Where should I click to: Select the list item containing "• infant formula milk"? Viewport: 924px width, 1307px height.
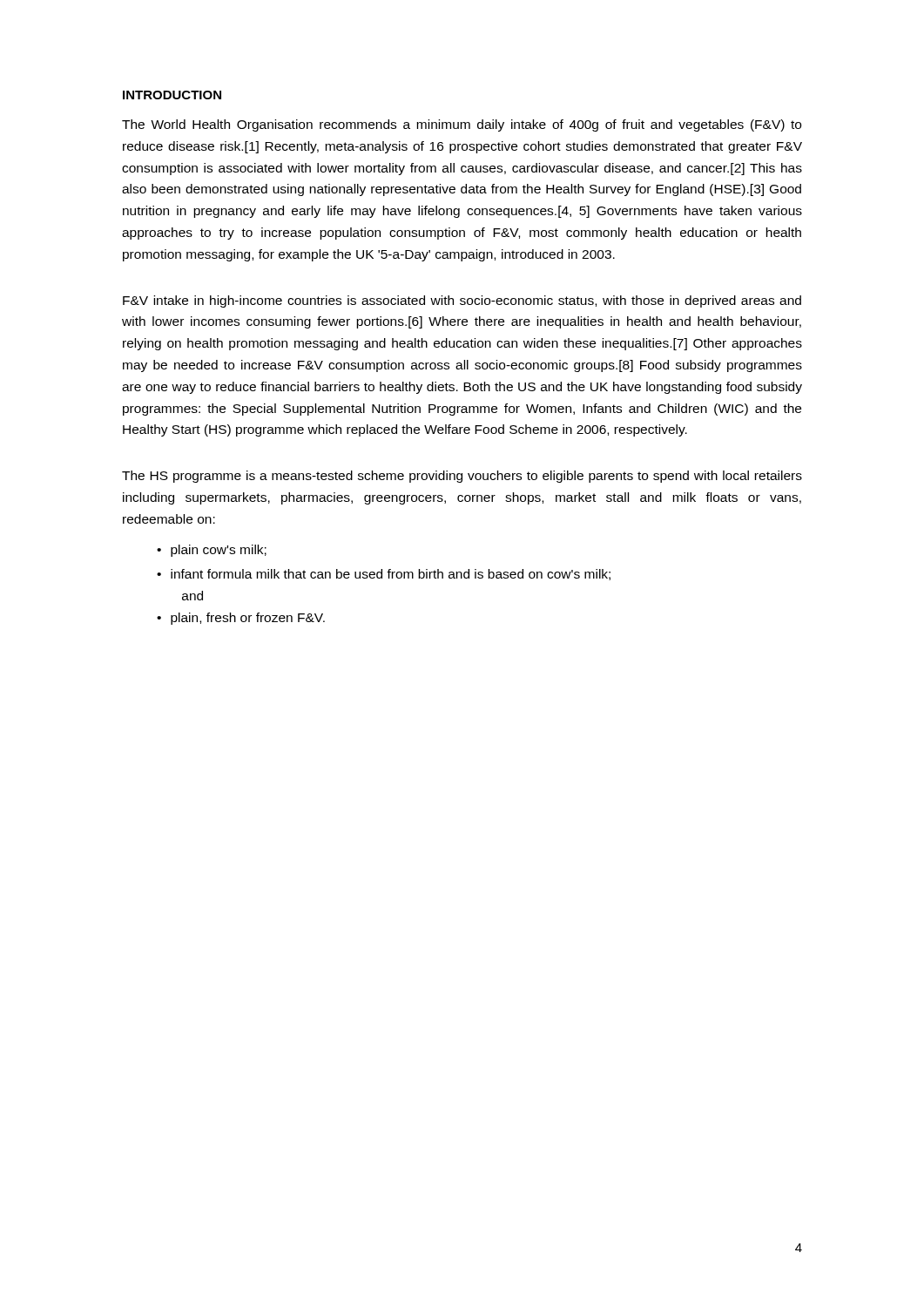pos(384,586)
